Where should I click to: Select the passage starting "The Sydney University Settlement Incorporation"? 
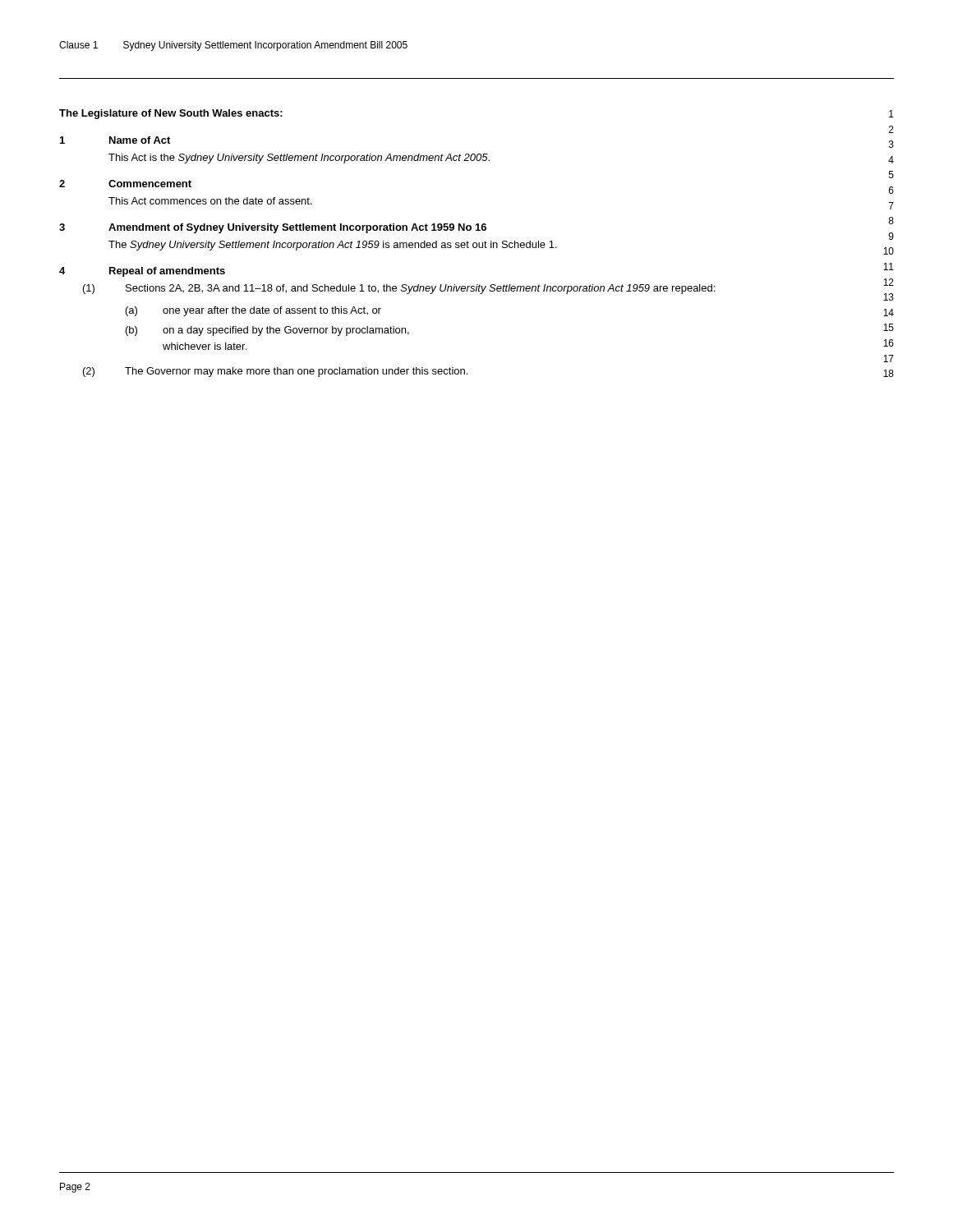tap(333, 245)
